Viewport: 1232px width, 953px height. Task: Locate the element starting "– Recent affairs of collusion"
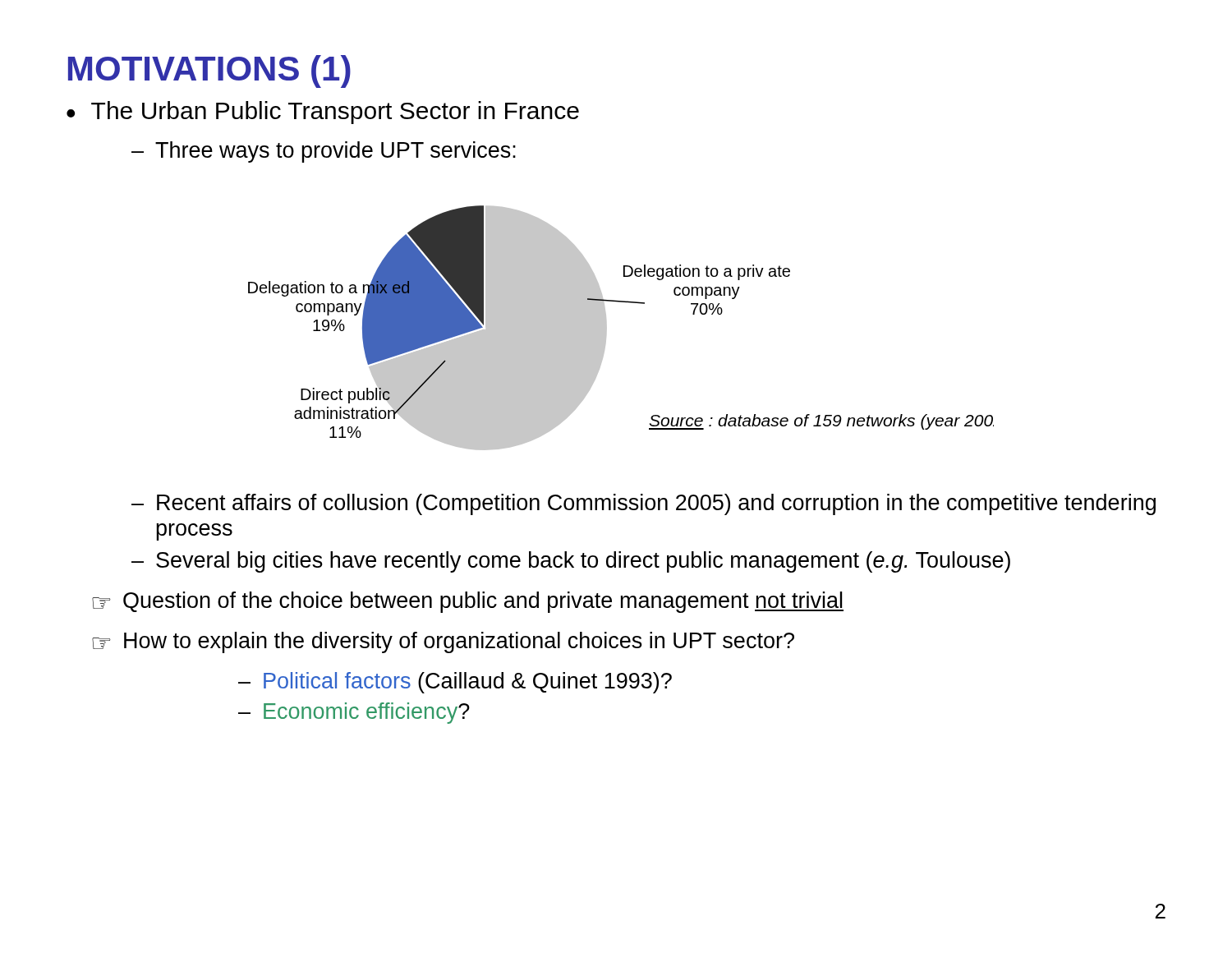pyautogui.click(x=649, y=516)
